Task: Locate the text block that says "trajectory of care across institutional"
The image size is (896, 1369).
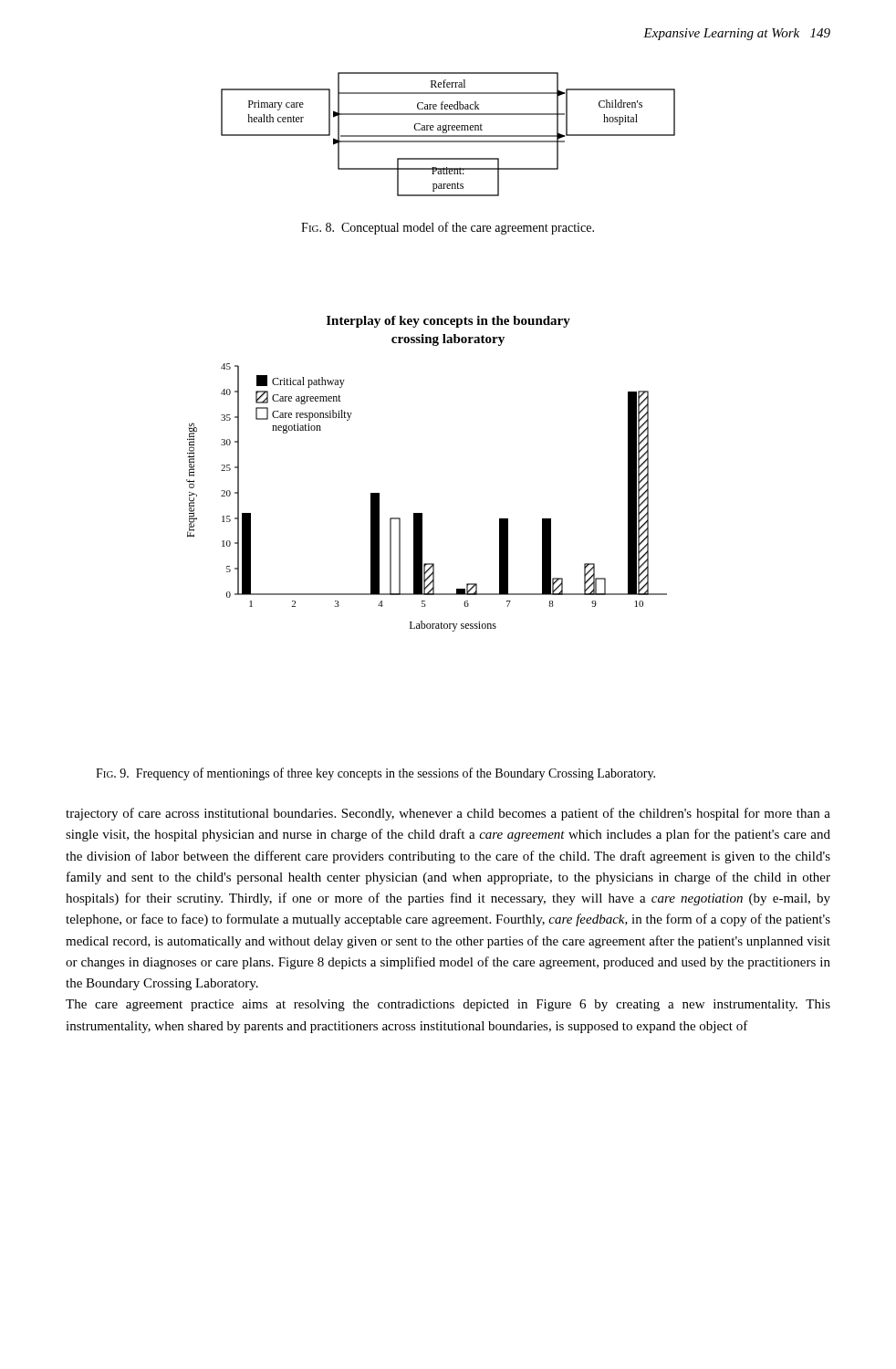Action: click(x=448, y=919)
